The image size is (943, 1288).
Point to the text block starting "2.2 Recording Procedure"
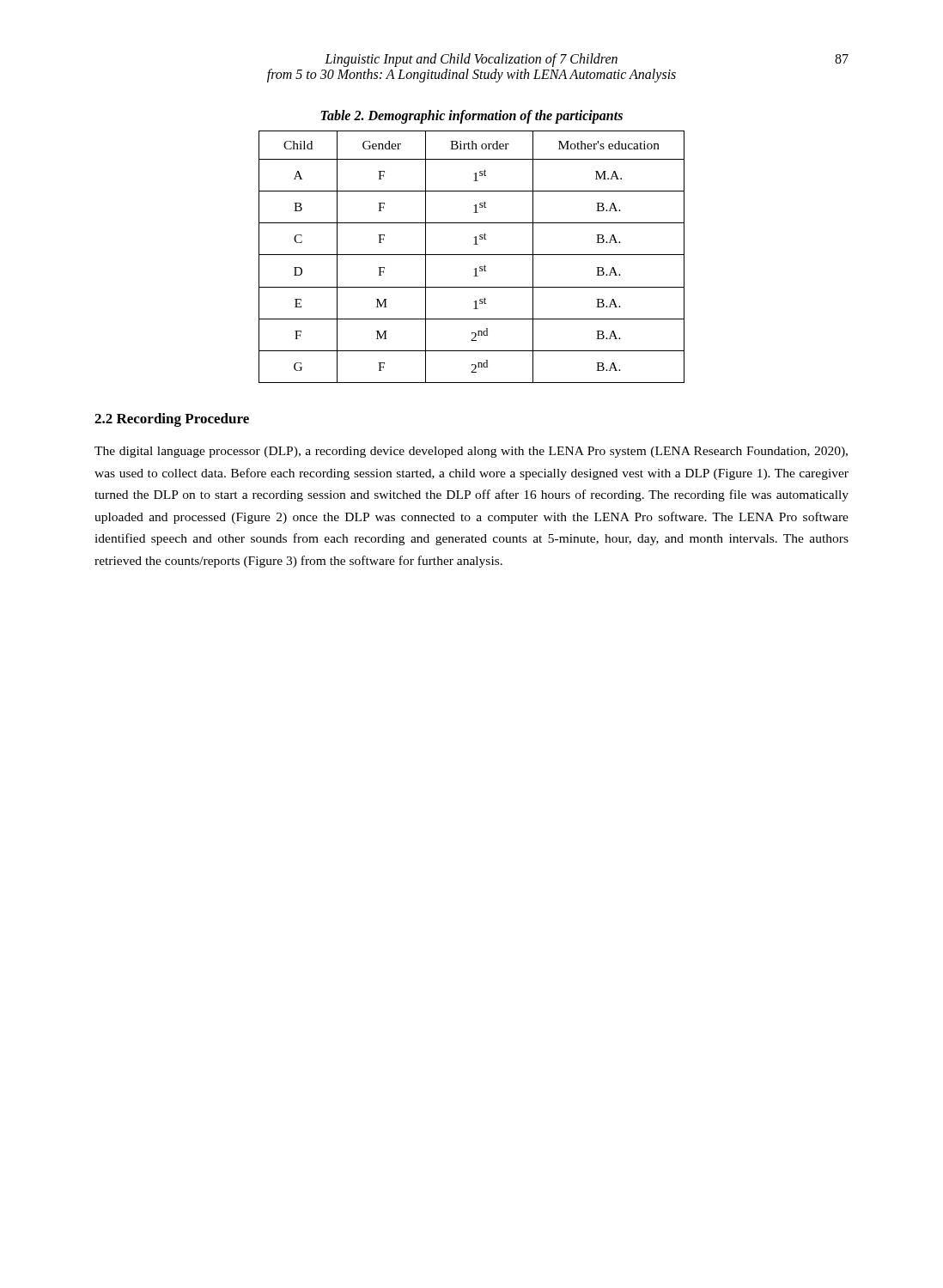point(172,419)
